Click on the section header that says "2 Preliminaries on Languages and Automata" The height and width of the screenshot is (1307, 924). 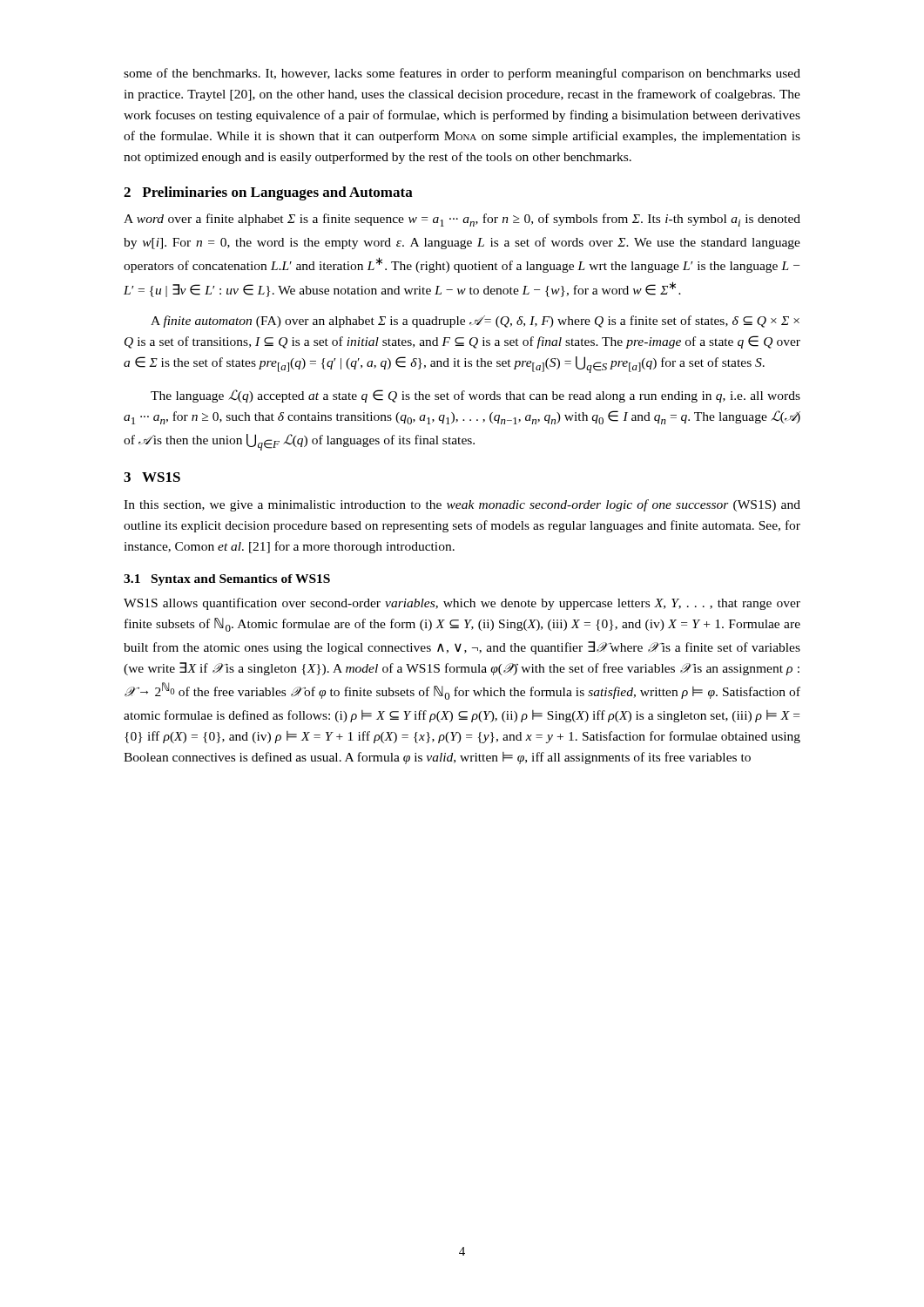[x=268, y=192]
